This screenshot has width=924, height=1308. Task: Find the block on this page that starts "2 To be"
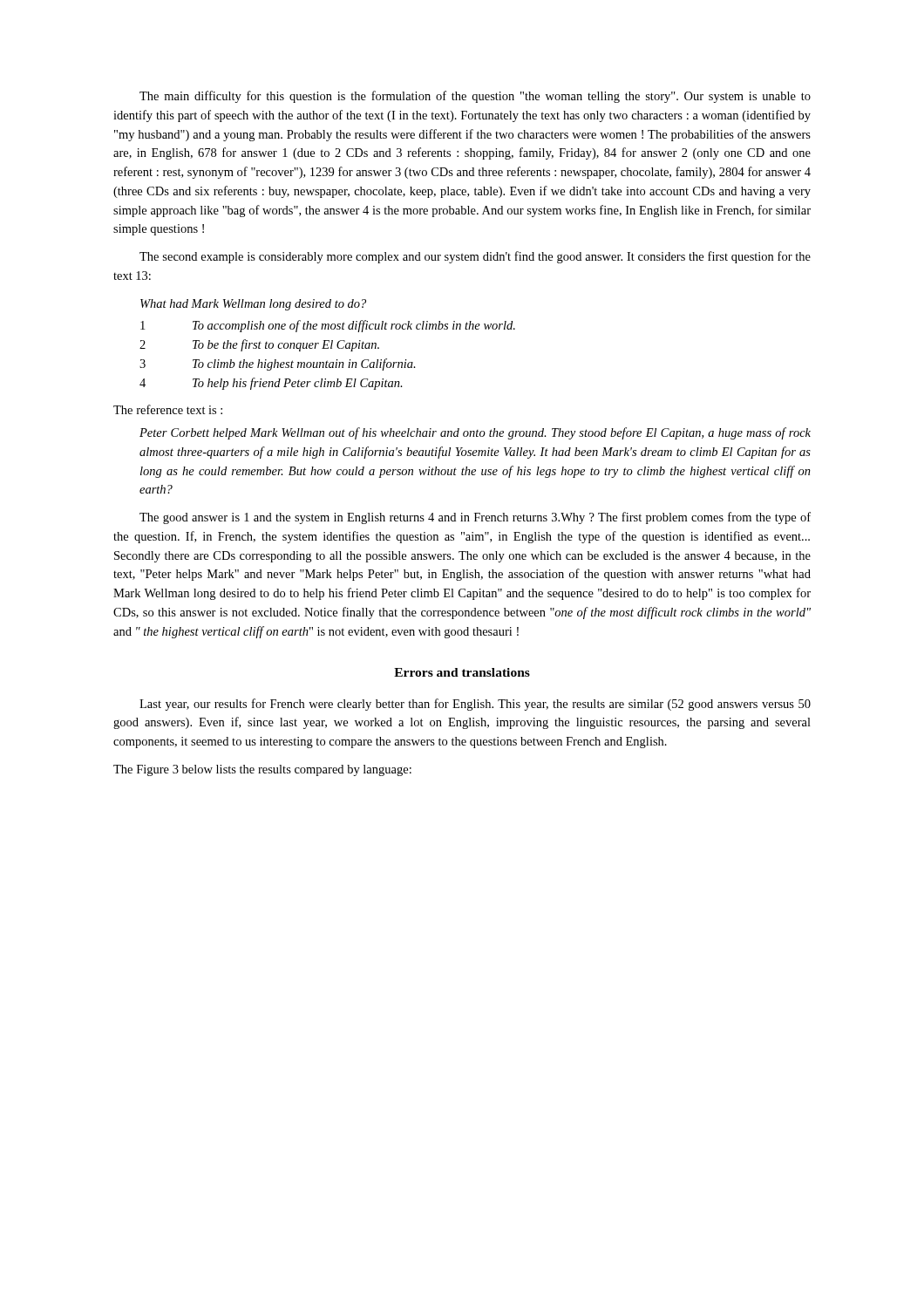(259, 345)
